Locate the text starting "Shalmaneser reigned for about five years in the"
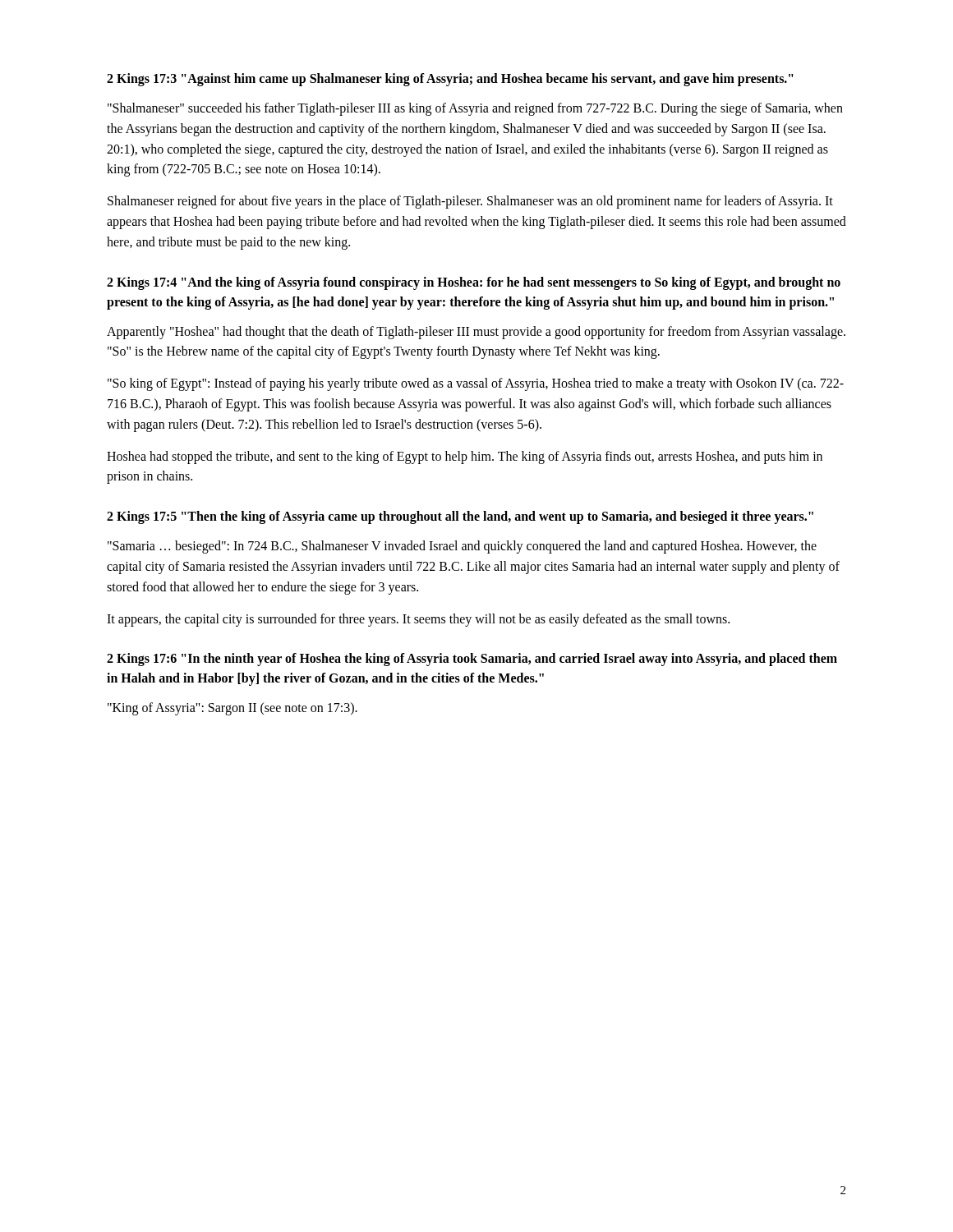 tap(476, 221)
